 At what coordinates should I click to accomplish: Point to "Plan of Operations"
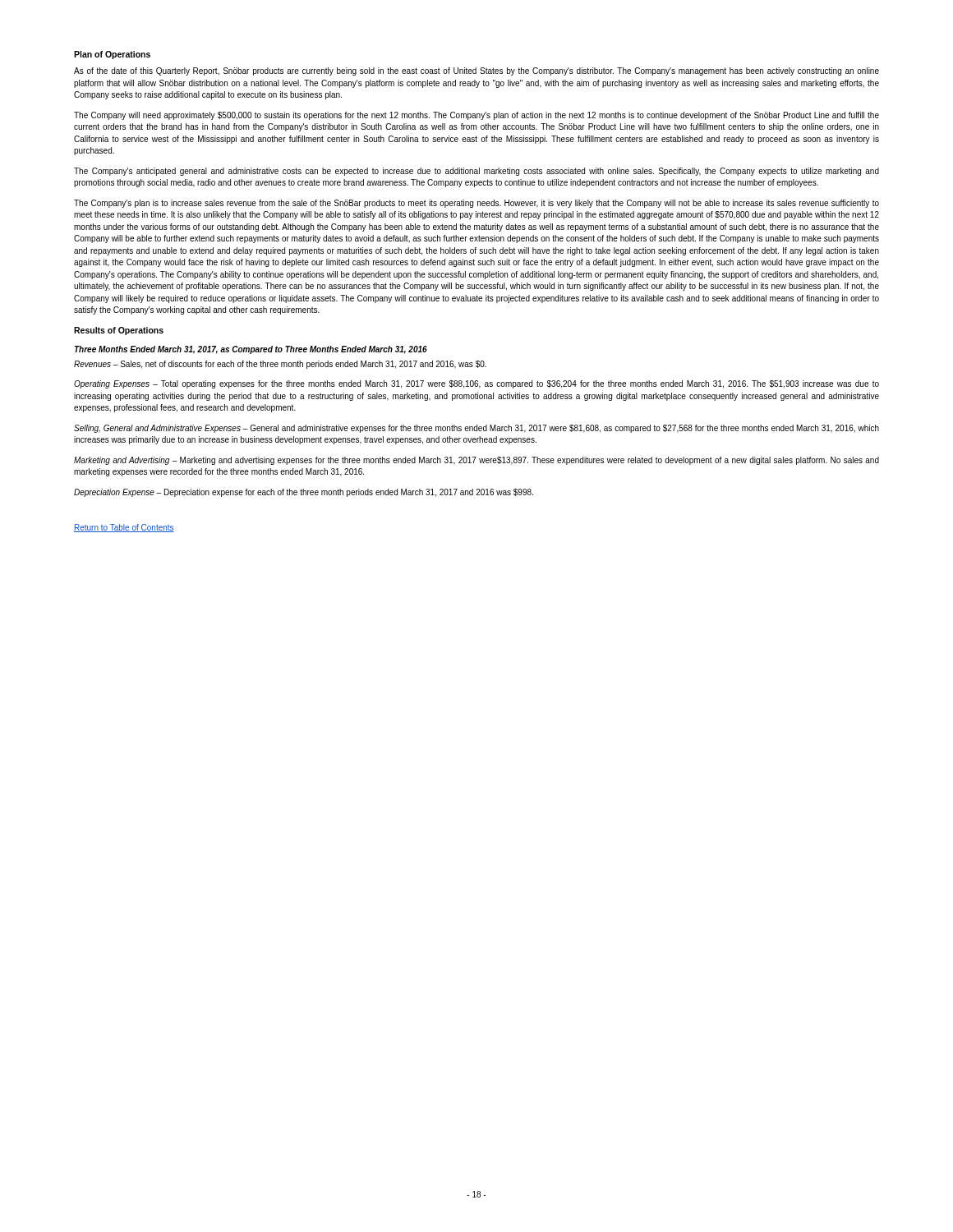tap(112, 54)
